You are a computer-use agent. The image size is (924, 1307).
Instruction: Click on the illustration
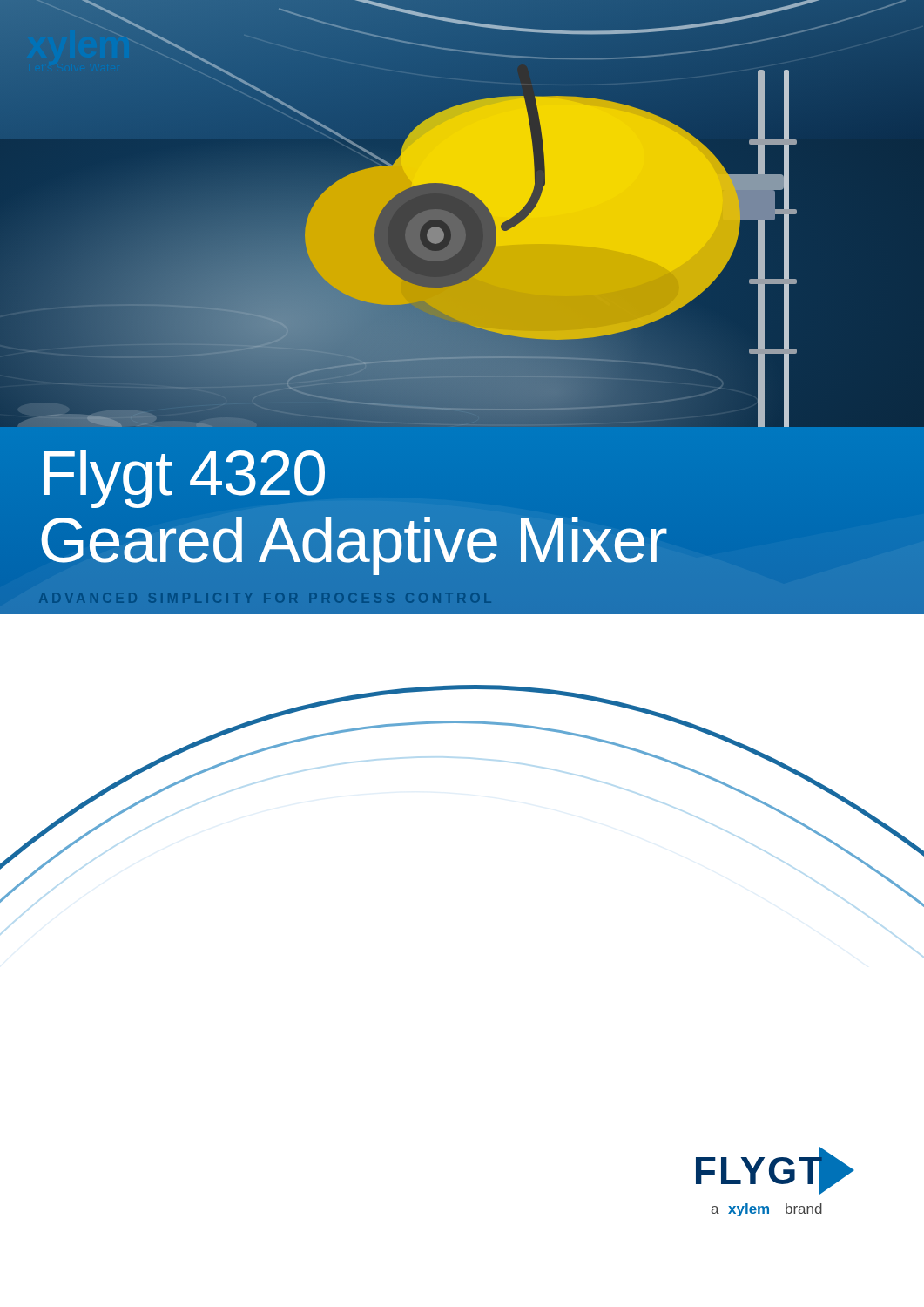tap(462, 963)
